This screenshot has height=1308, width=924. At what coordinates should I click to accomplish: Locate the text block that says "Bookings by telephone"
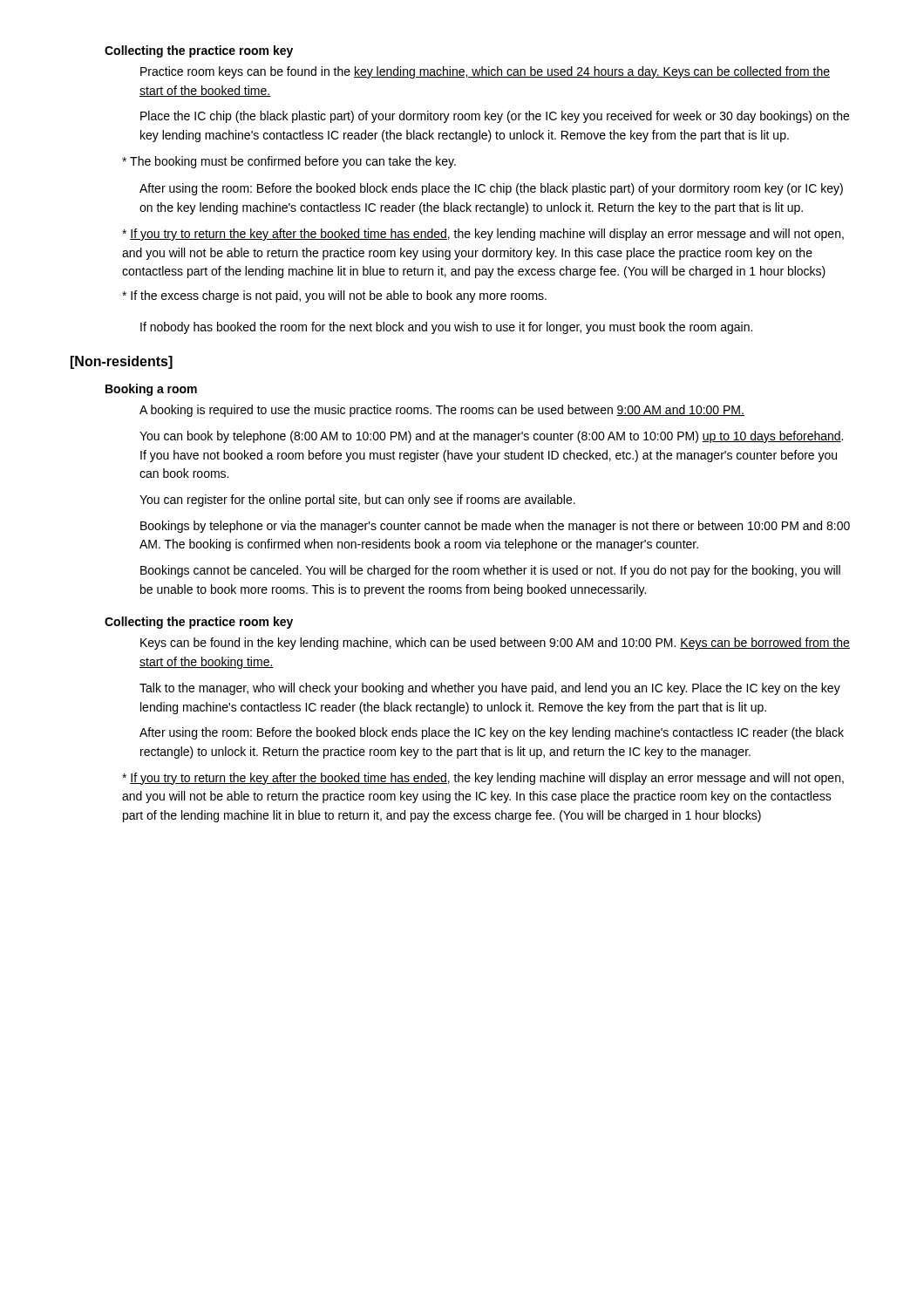pos(495,535)
